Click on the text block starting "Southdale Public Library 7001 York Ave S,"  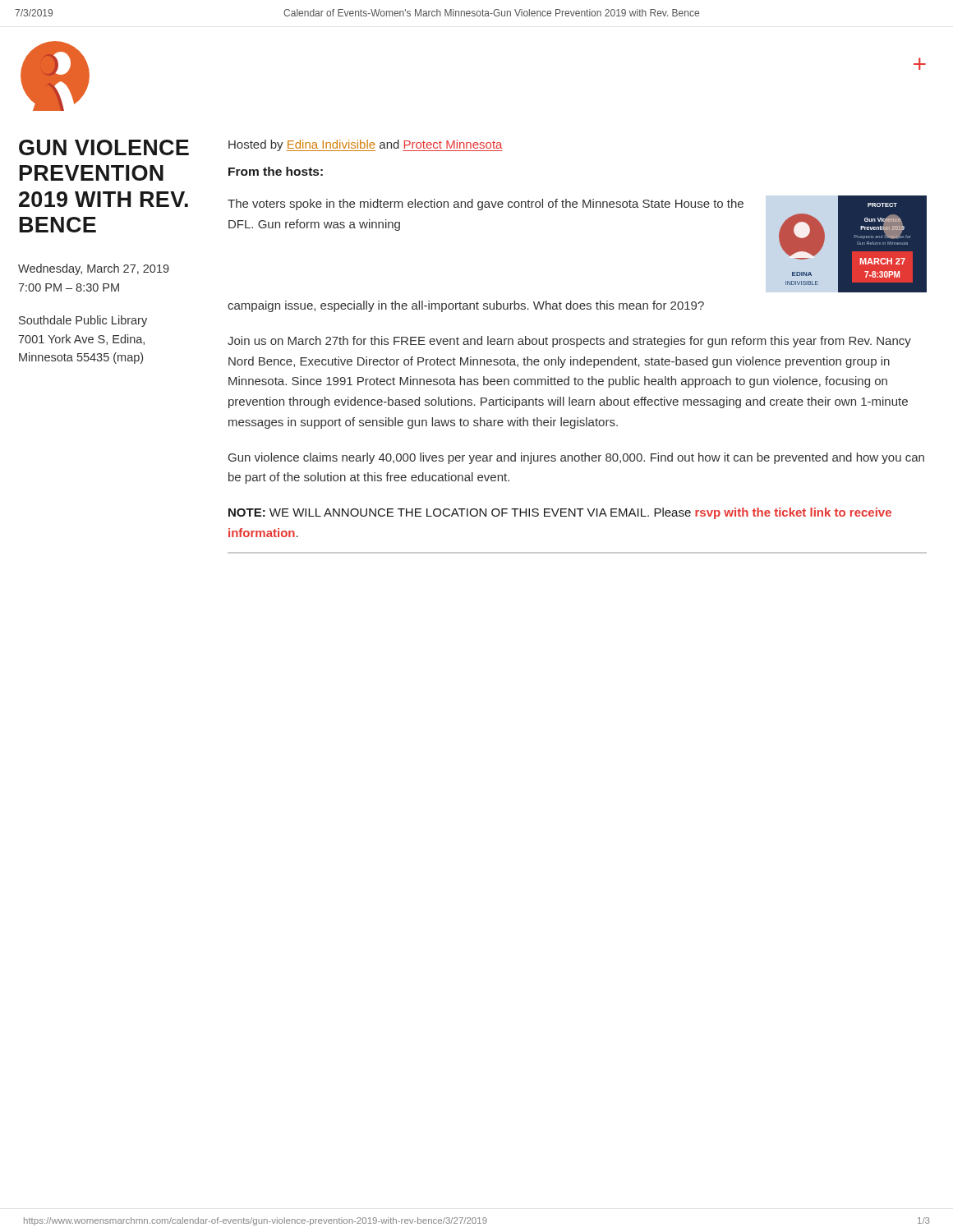pyautogui.click(x=83, y=339)
